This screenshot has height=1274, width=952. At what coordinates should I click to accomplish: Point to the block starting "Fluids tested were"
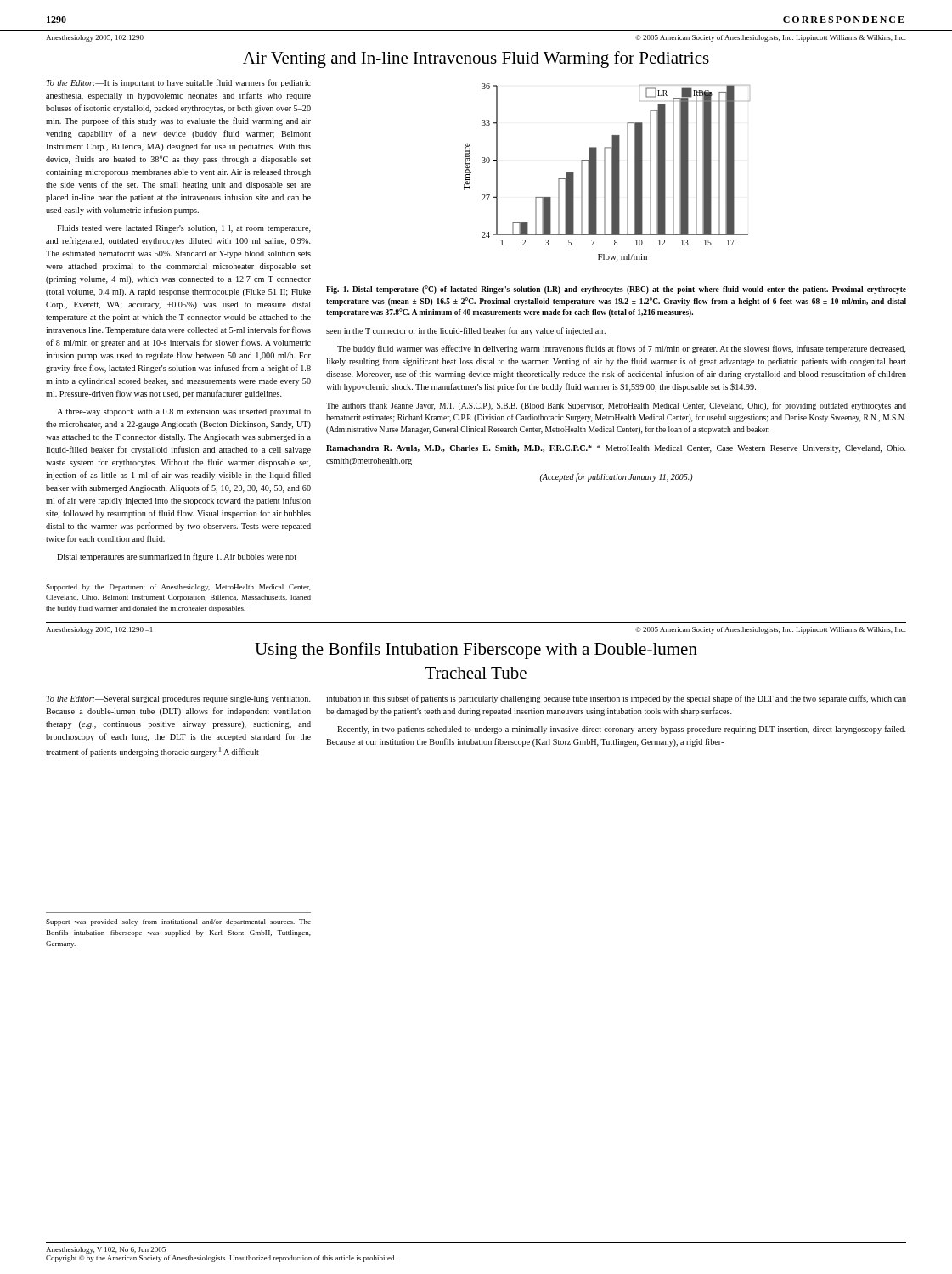[x=178, y=312]
